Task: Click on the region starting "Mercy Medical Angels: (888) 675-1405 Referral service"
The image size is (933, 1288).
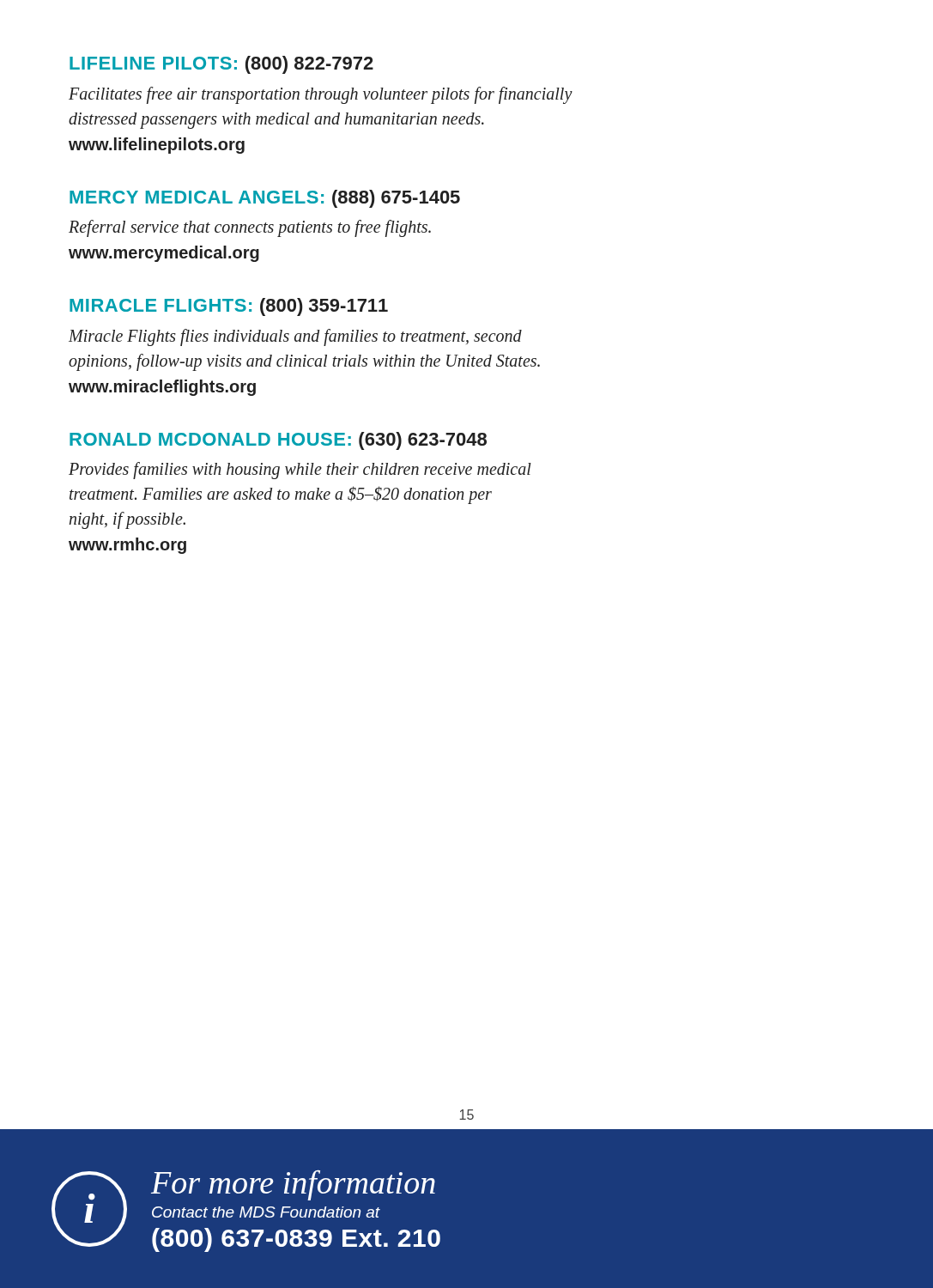Action: coord(265,199)
